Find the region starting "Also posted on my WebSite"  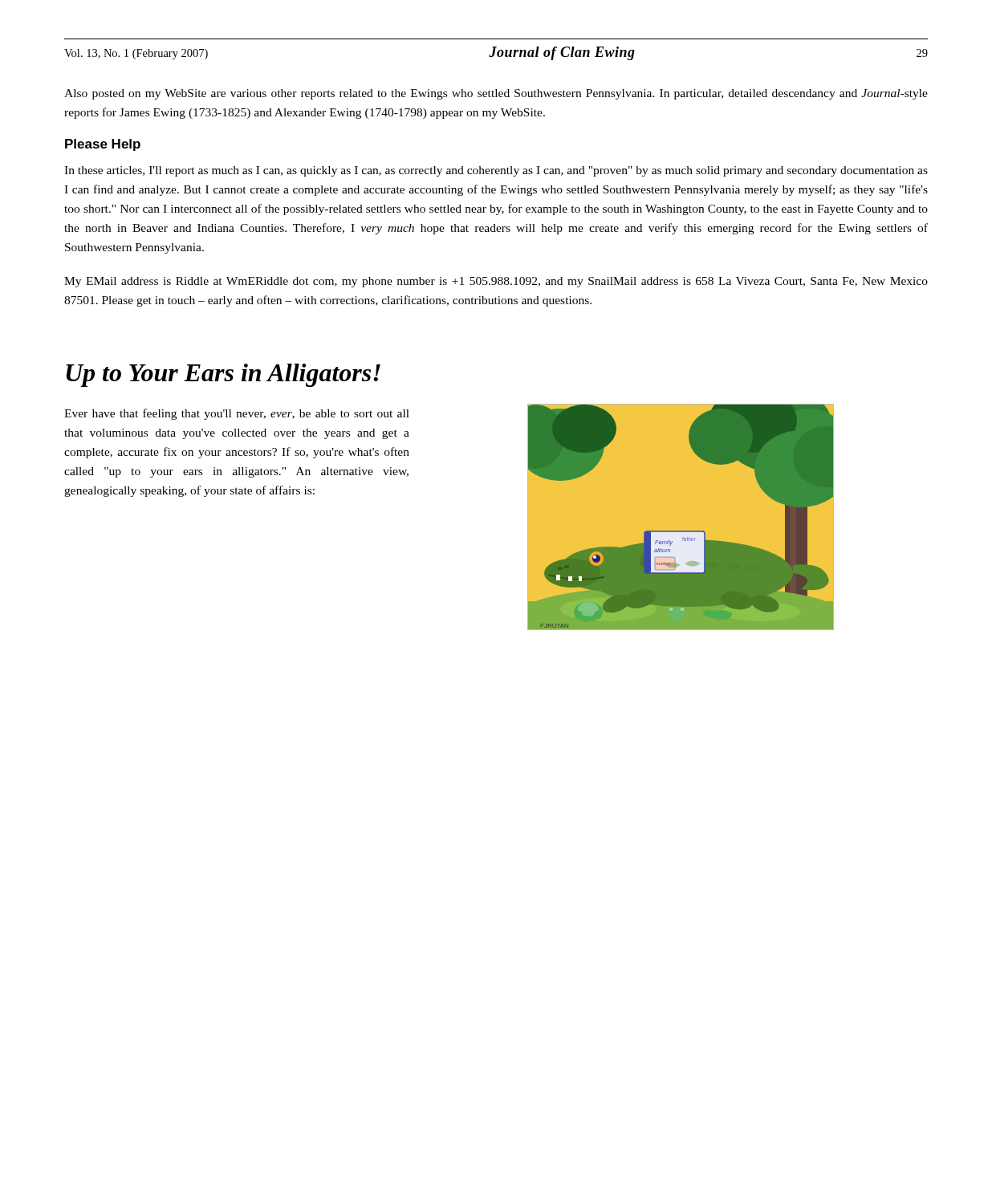[496, 102]
